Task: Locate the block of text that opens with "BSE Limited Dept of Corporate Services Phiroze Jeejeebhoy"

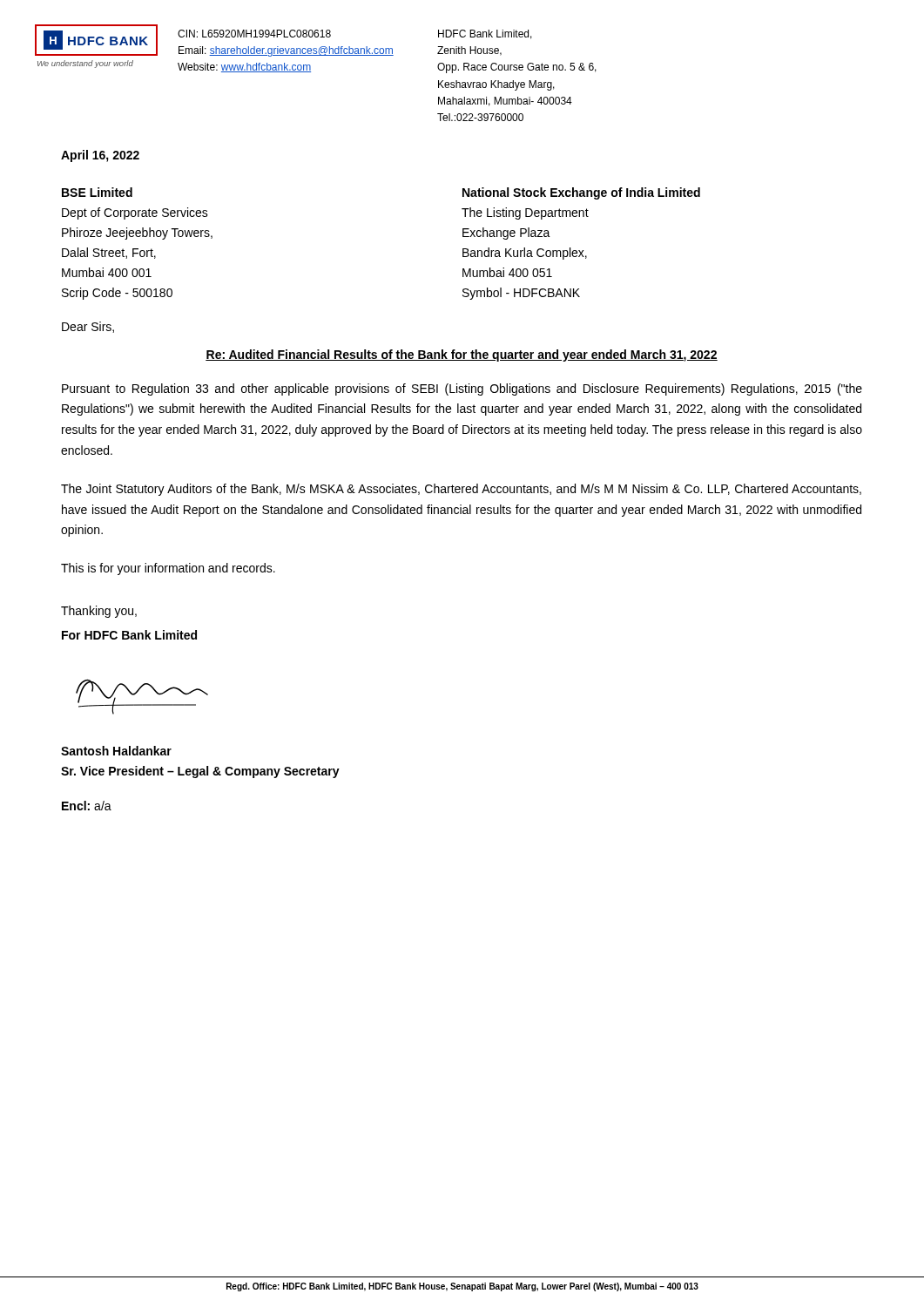Action: point(137,243)
